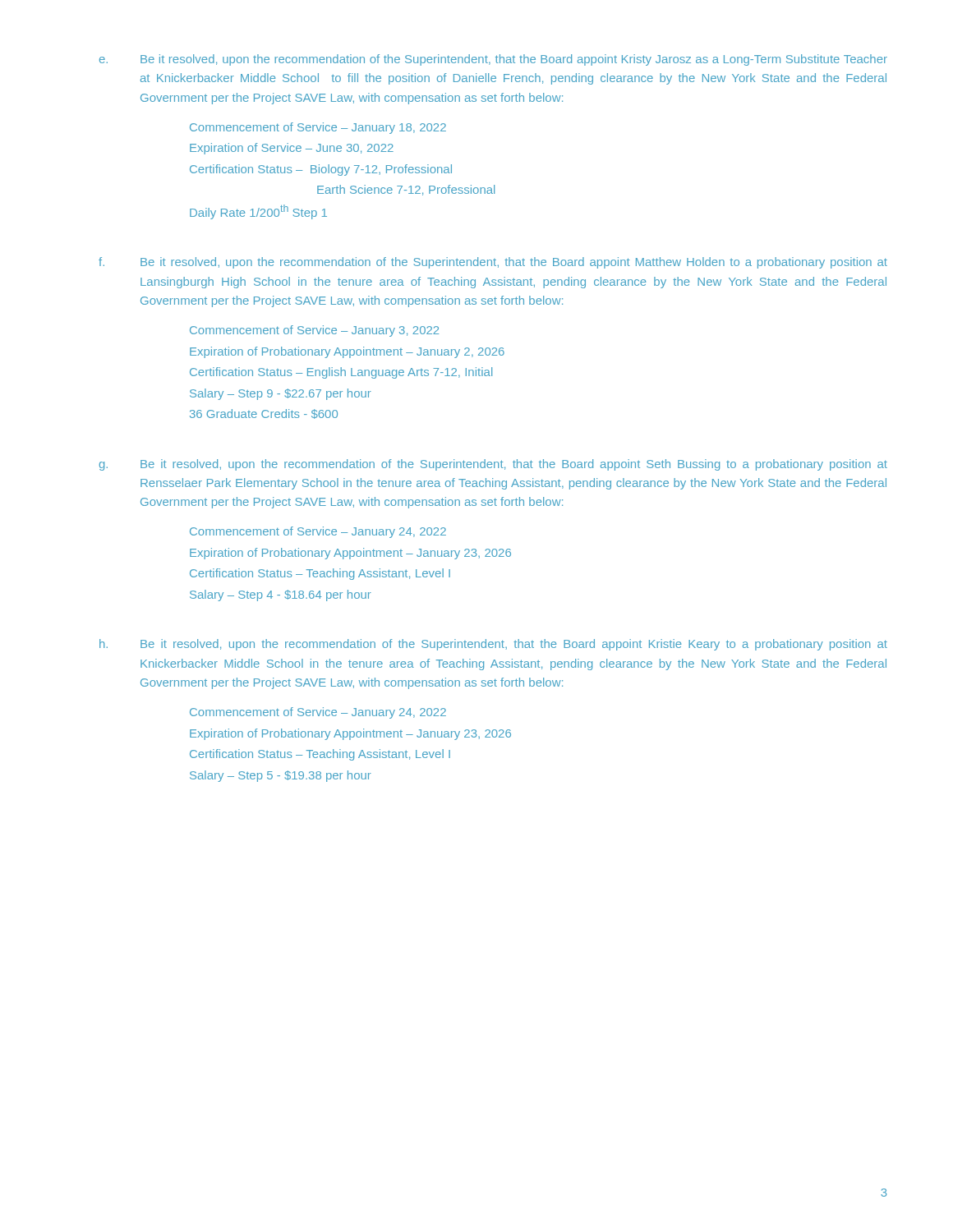The height and width of the screenshot is (1232, 953).
Task: Navigate to the text starting "e. Be it resolved, upon the recommendation of"
Action: click(493, 60)
